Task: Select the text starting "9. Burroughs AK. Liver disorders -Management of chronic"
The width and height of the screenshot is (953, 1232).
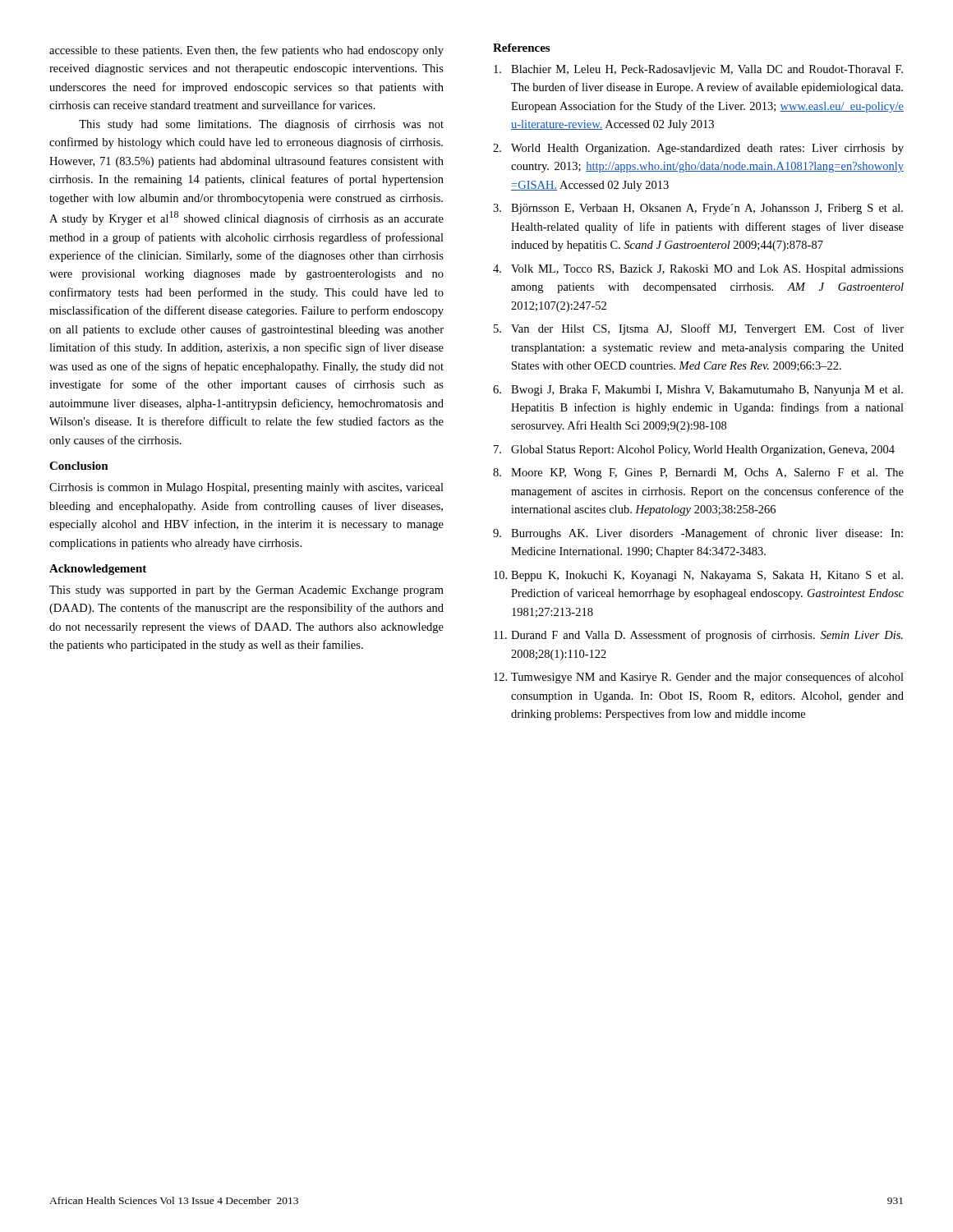Action: [x=698, y=542]
